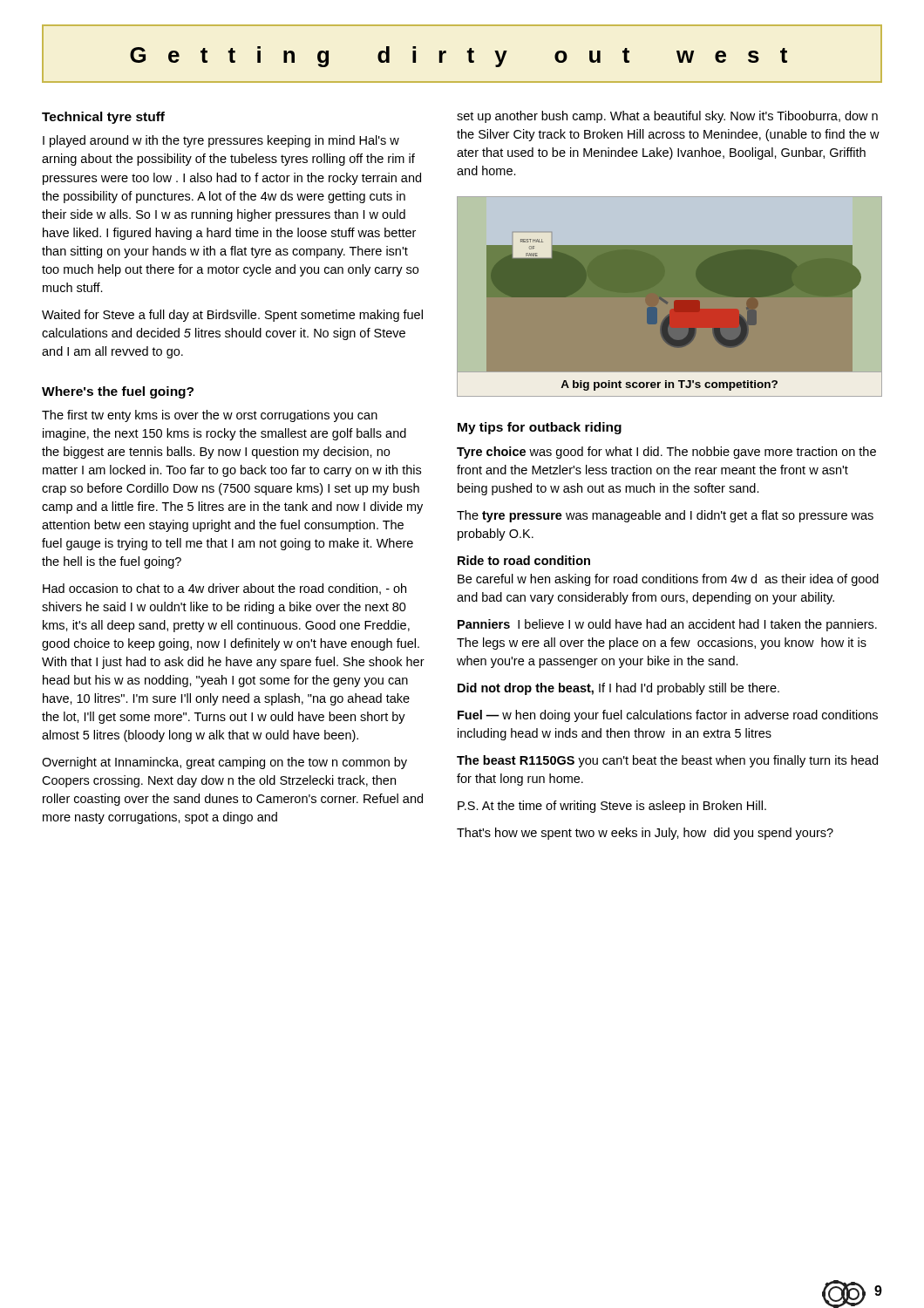
Task: Navigate to the region starting "Overnight at Innamincka,"
Action: 234,790
